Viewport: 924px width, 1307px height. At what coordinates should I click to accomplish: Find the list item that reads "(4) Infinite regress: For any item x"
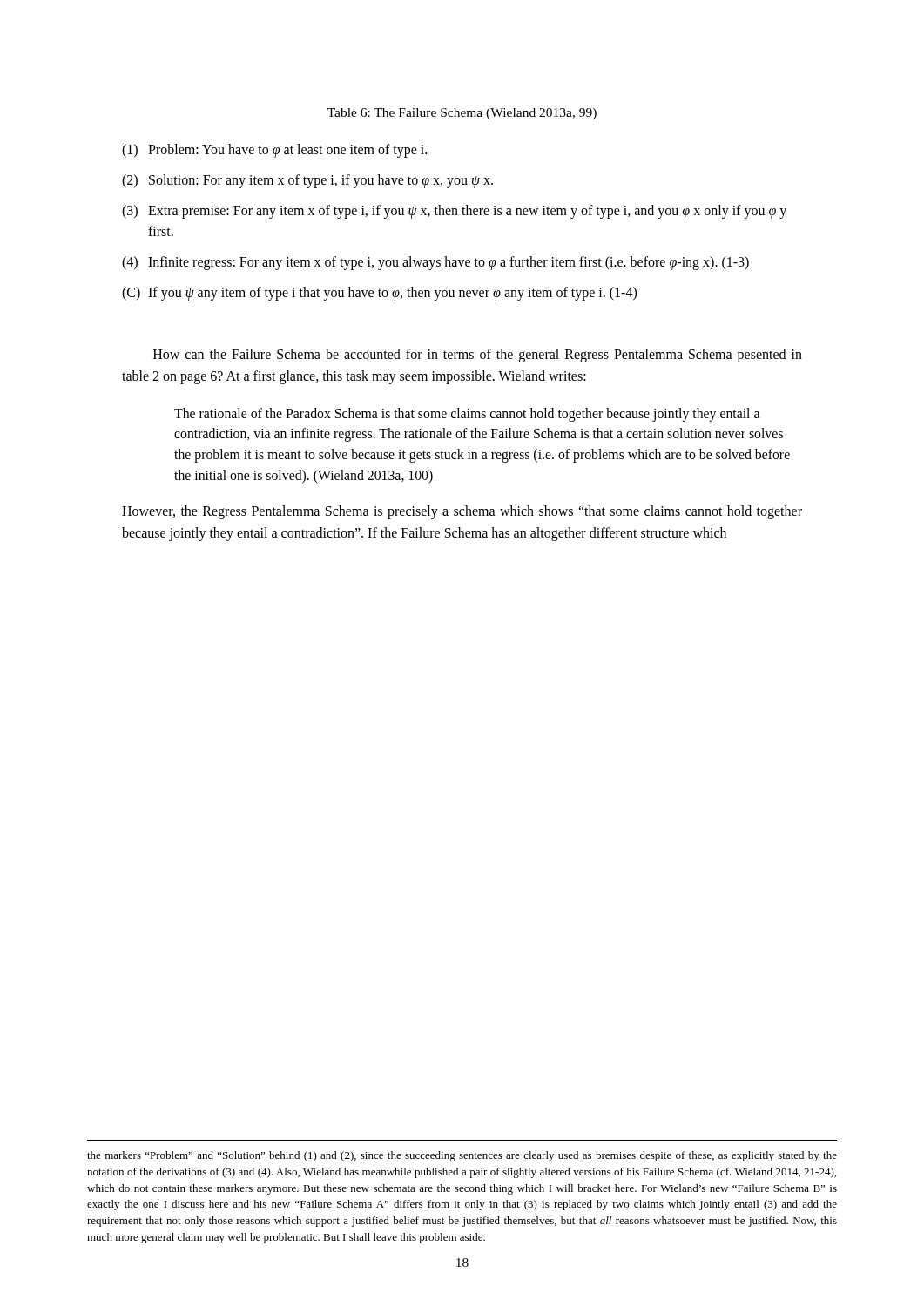click(x=462, y=262)
